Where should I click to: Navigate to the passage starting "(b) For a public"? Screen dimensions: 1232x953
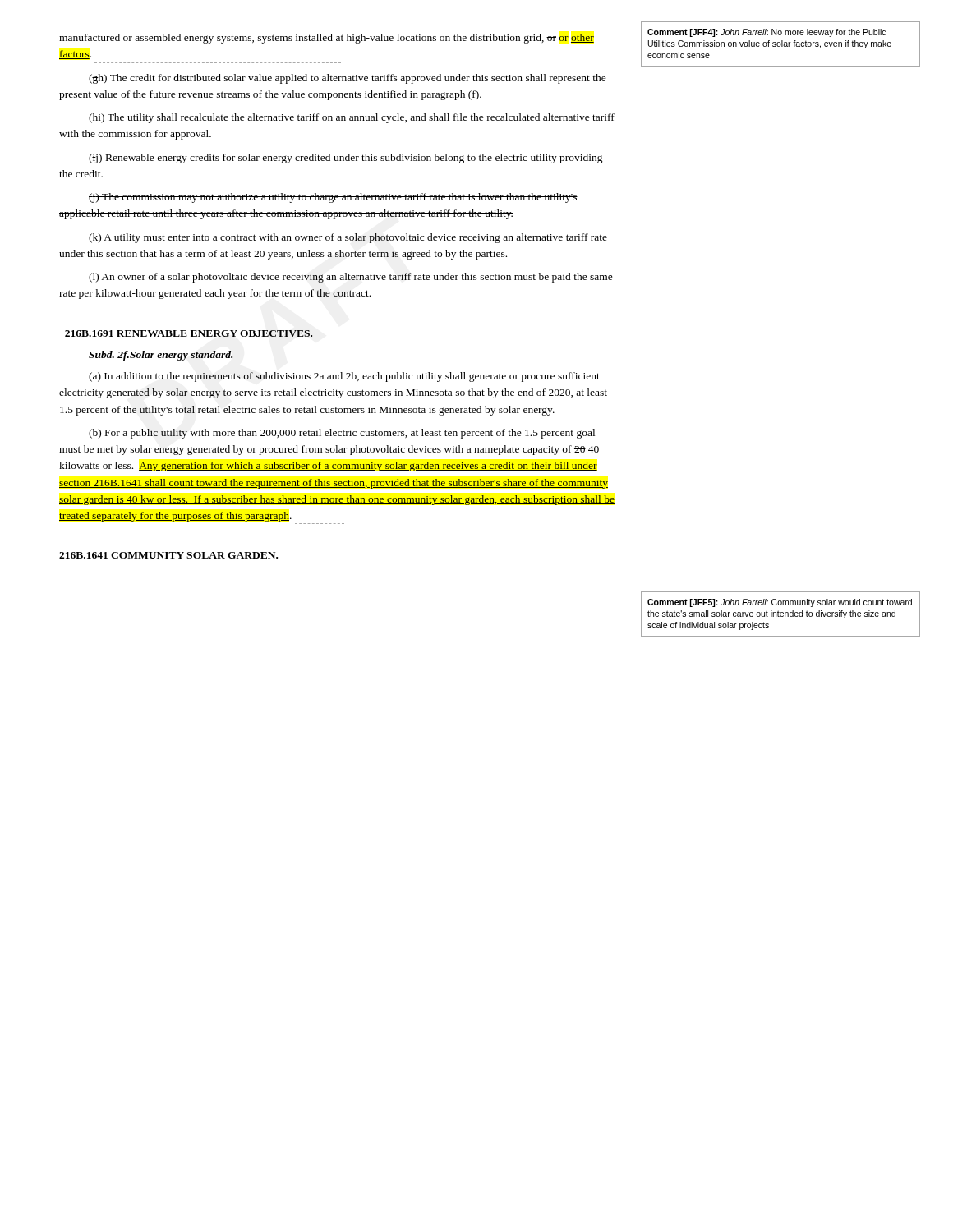click(x=339, y=474)
